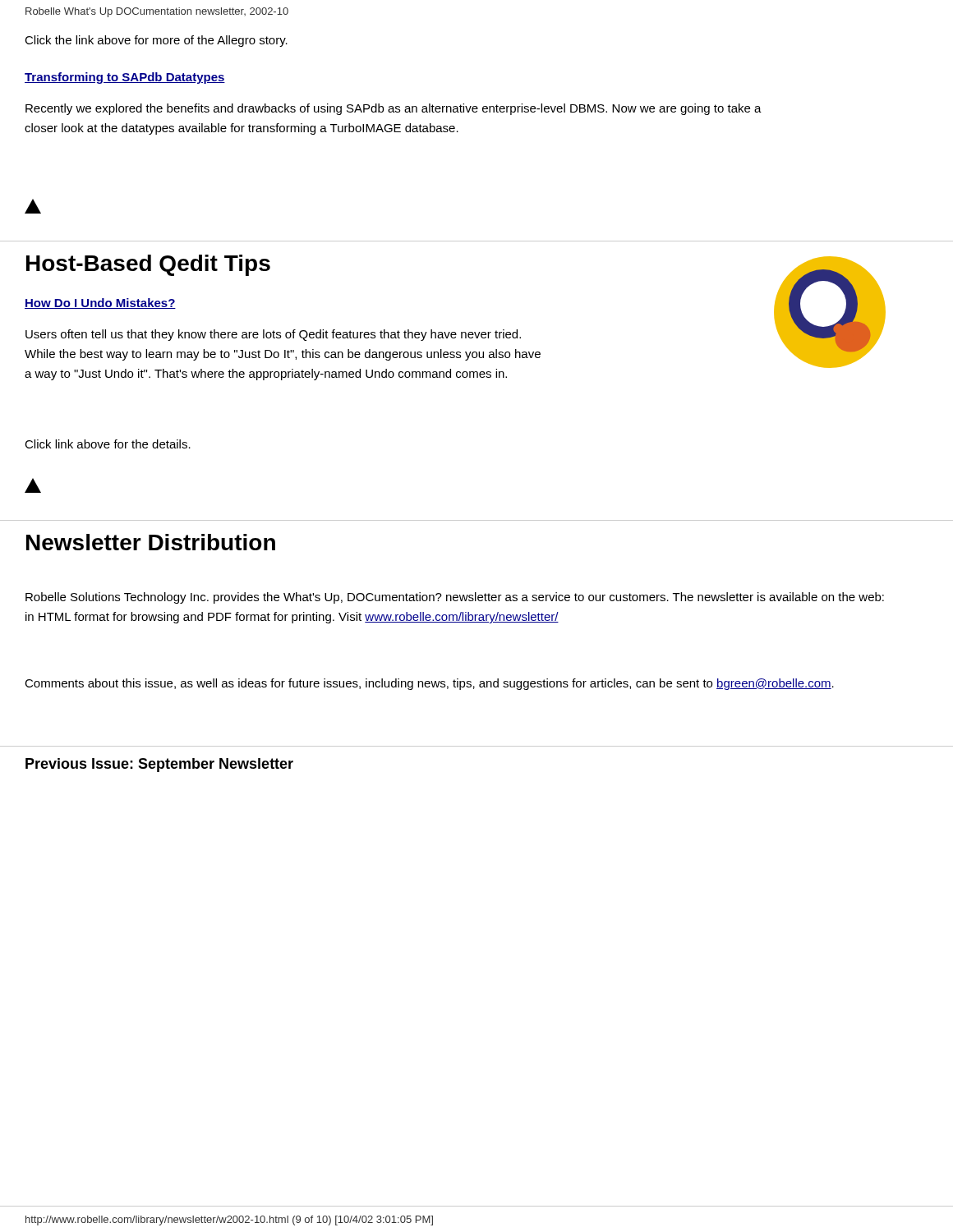Screen dimensions: 1232x953
Task: Locate the element starting "Robelle Solutions Technology Inc. provides the What's"
Action: [x=455, y=607]
